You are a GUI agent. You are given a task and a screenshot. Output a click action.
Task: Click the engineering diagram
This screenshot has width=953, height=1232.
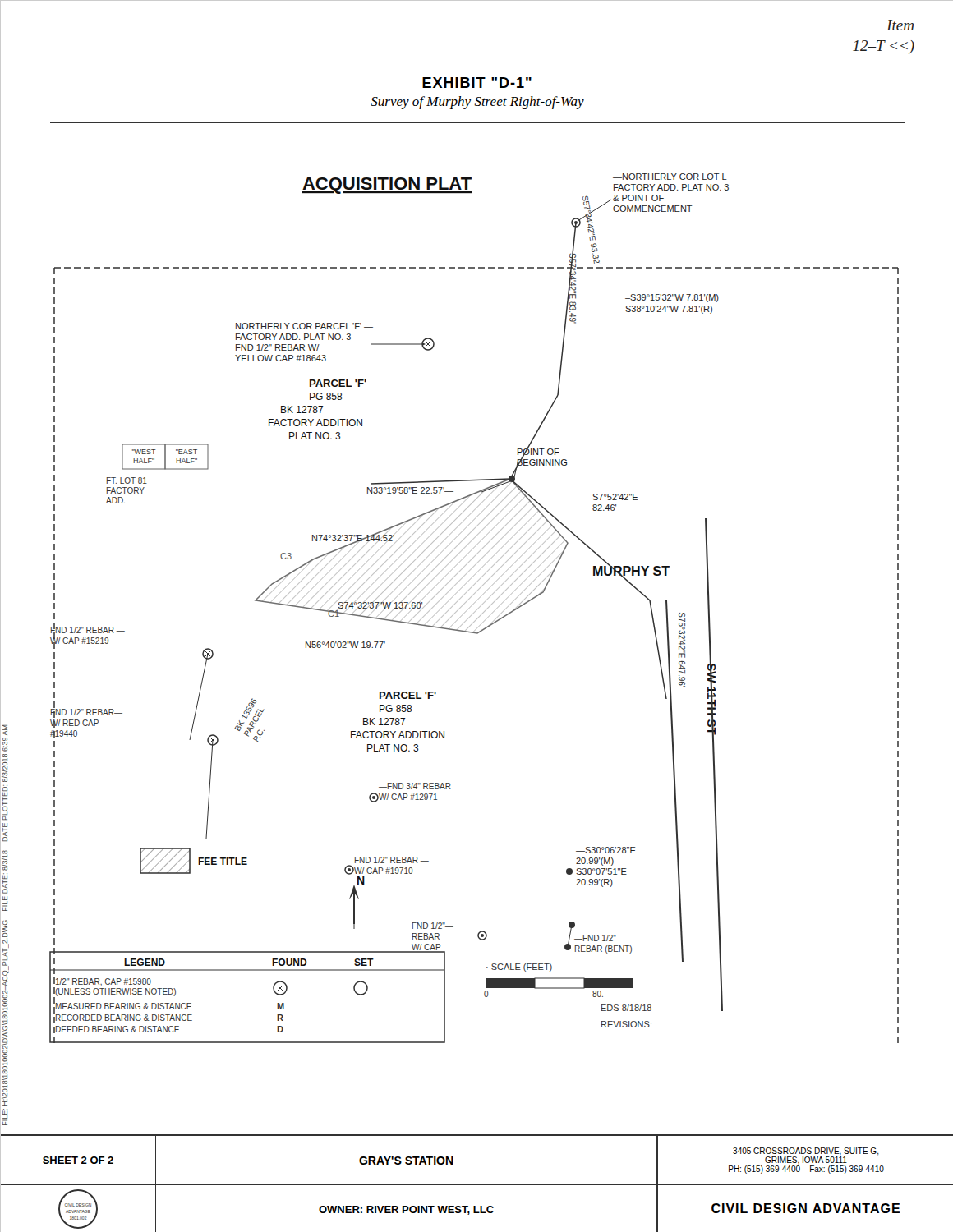477,637
